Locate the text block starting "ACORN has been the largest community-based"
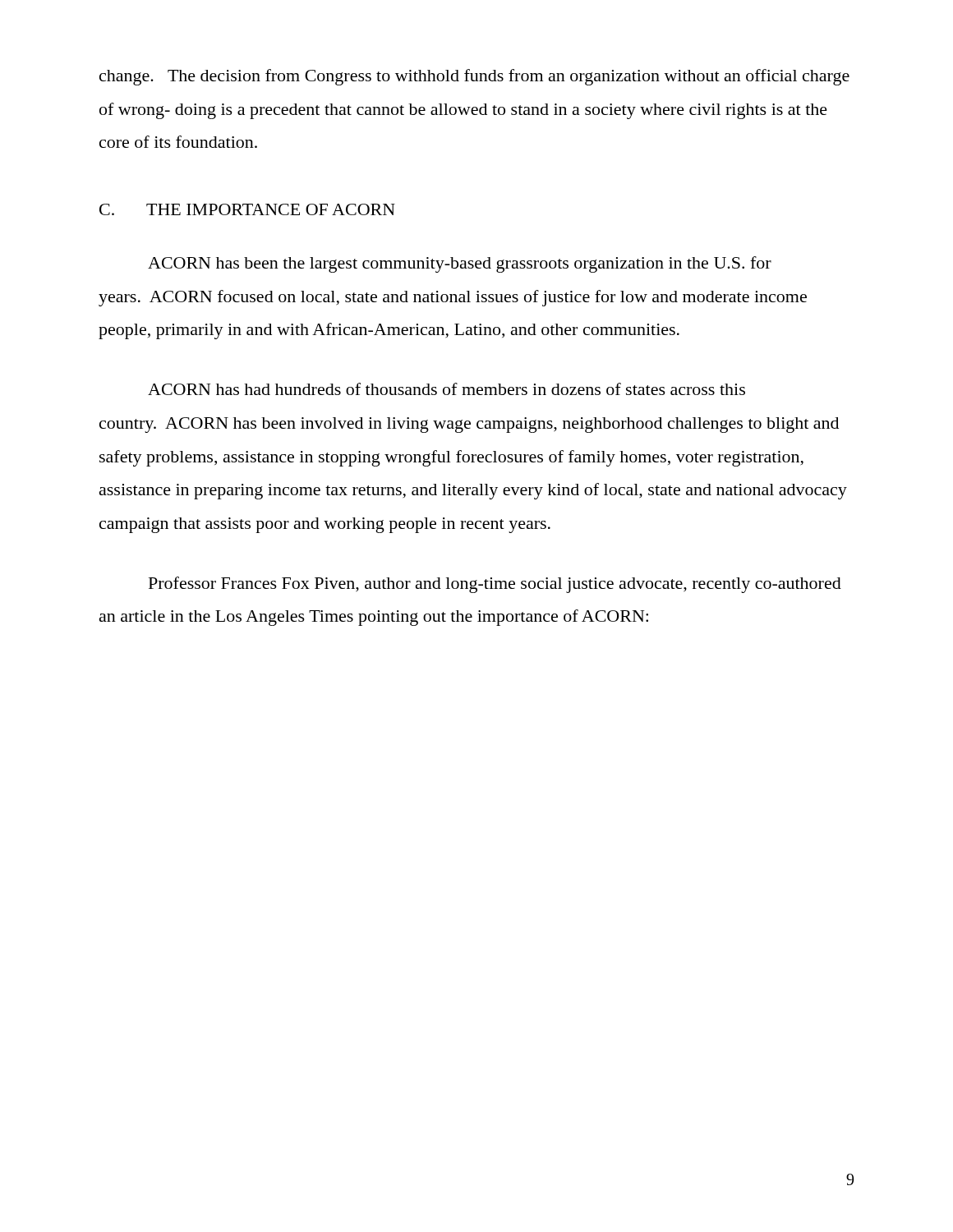The image size is (953, 1232). tap(453, 296)
